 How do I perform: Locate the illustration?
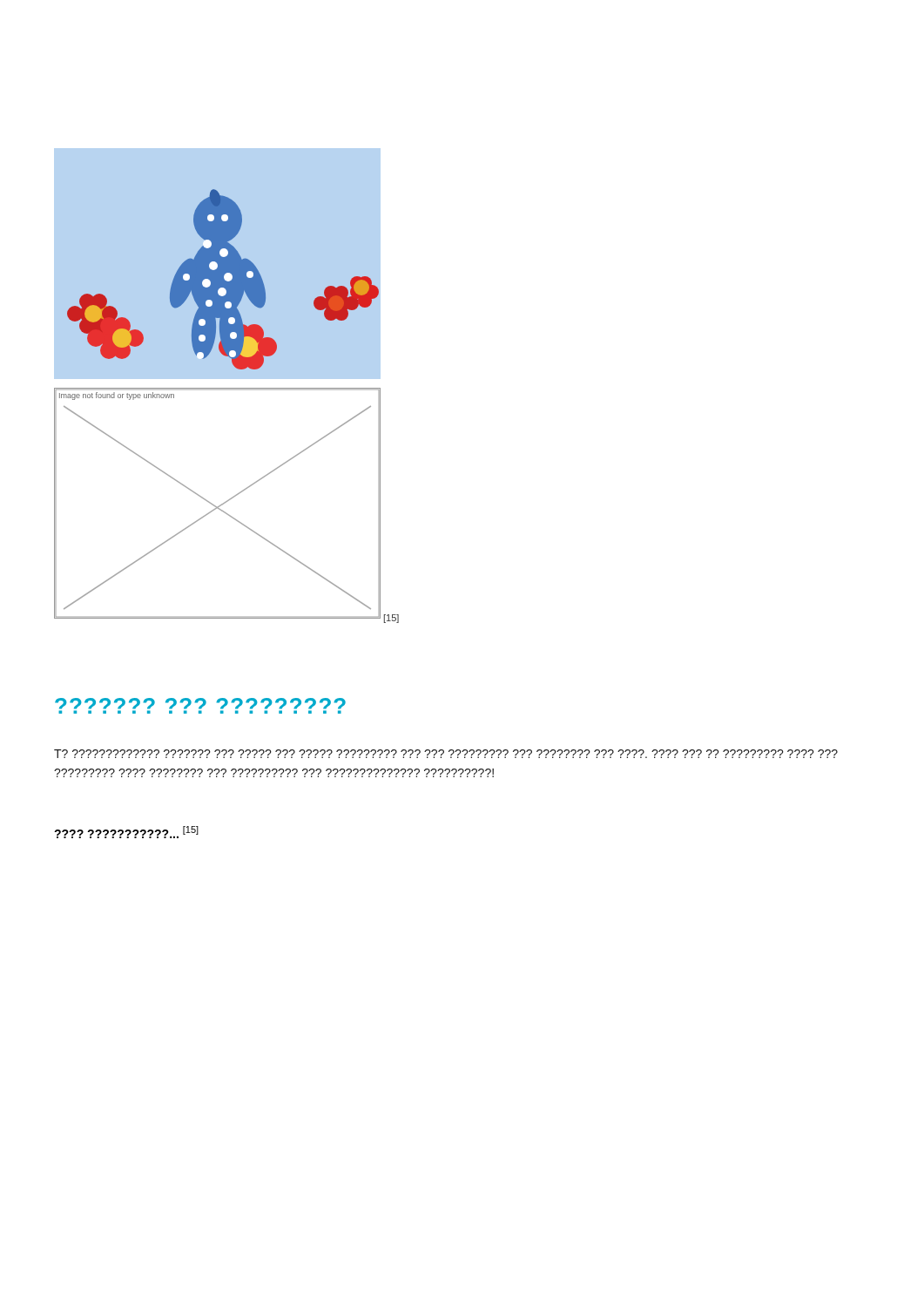tap(217, 264)
